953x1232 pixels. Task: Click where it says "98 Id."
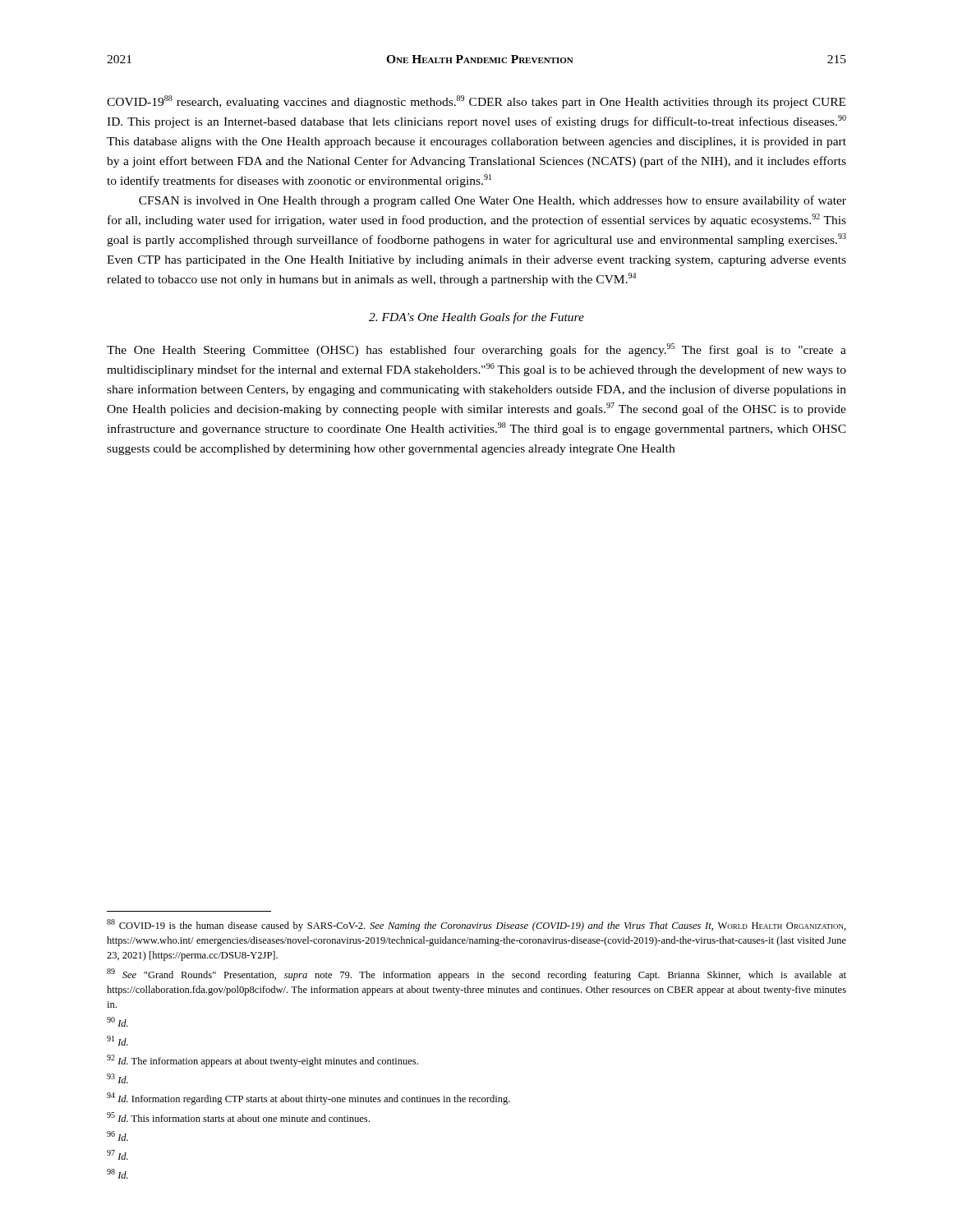(118, 1174)
